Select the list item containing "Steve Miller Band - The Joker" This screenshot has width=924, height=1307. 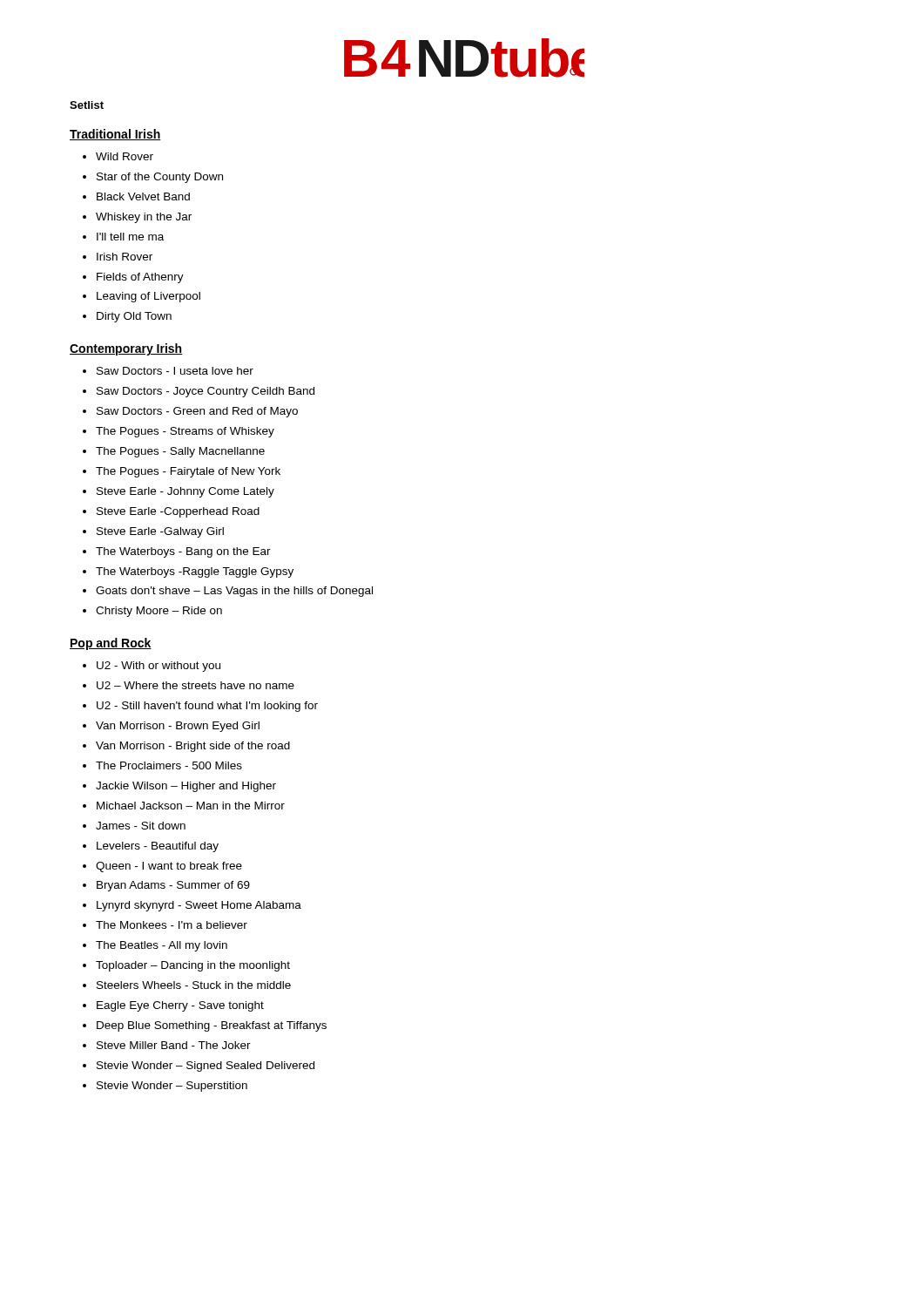point(173,1045)
